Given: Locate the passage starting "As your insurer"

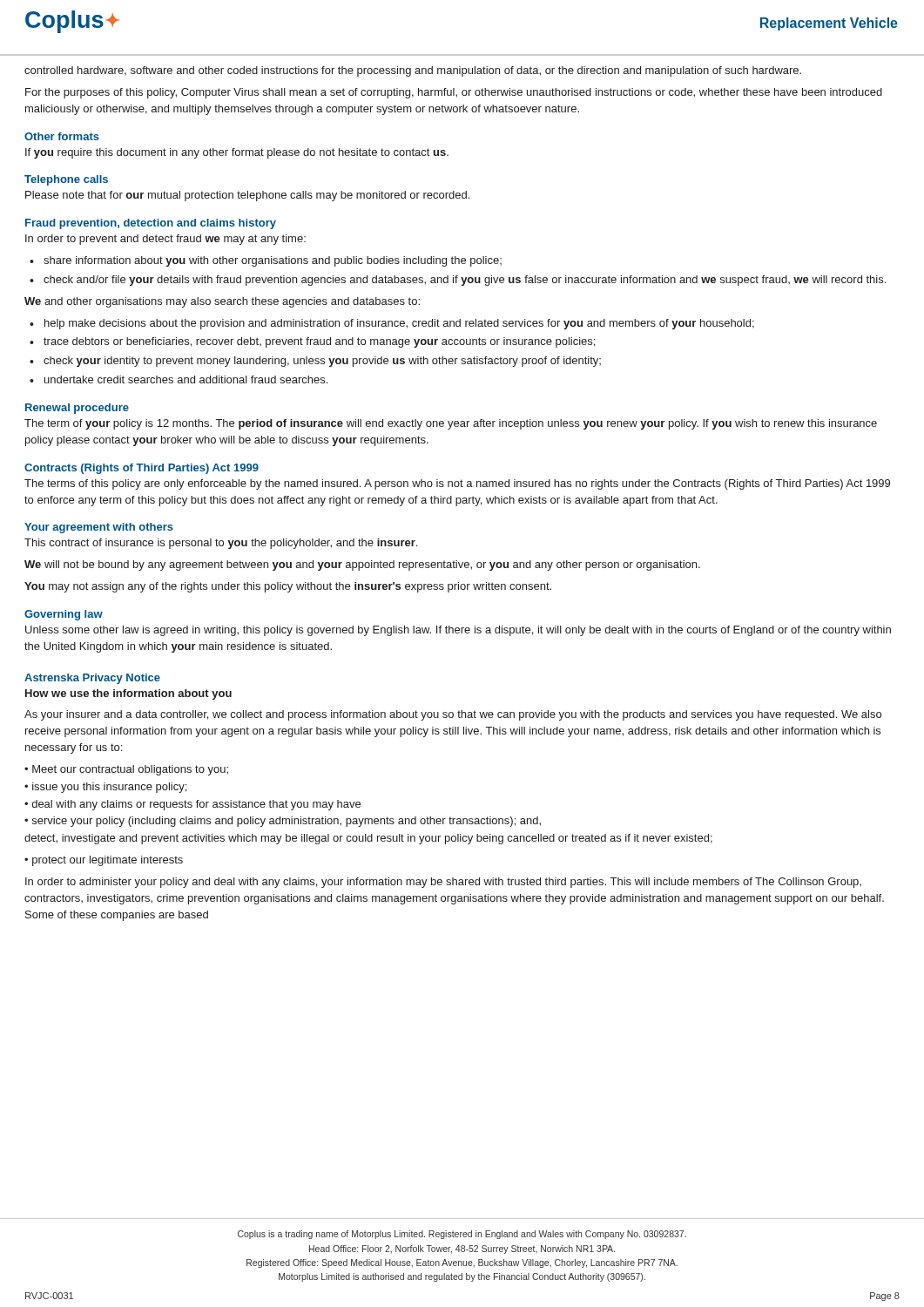Looking at the screenshot, I should pyautogui.click(x=453, y=731).
